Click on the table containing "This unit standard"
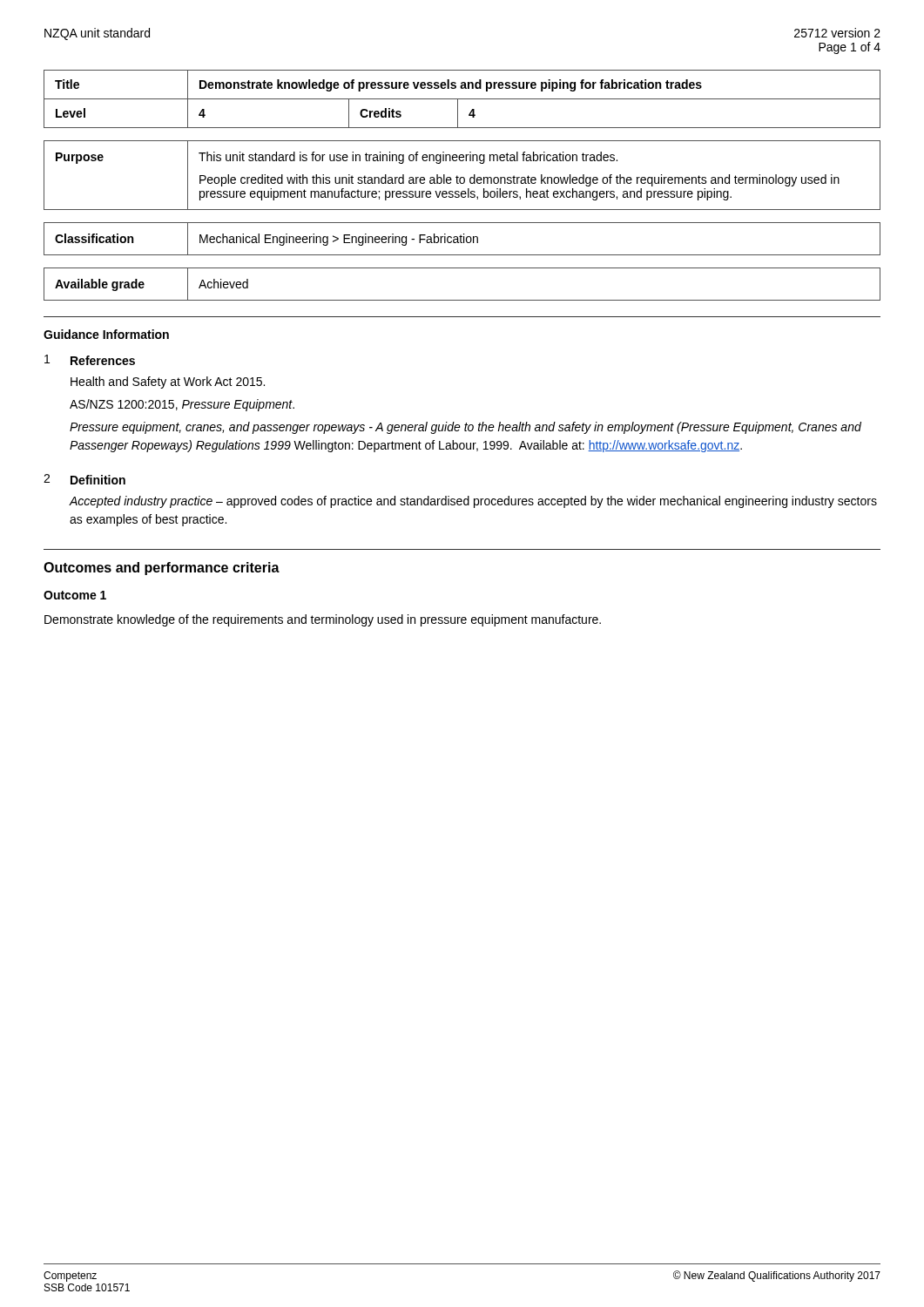Viewport: 924px width, 1307px height. [x=462, y=175]
